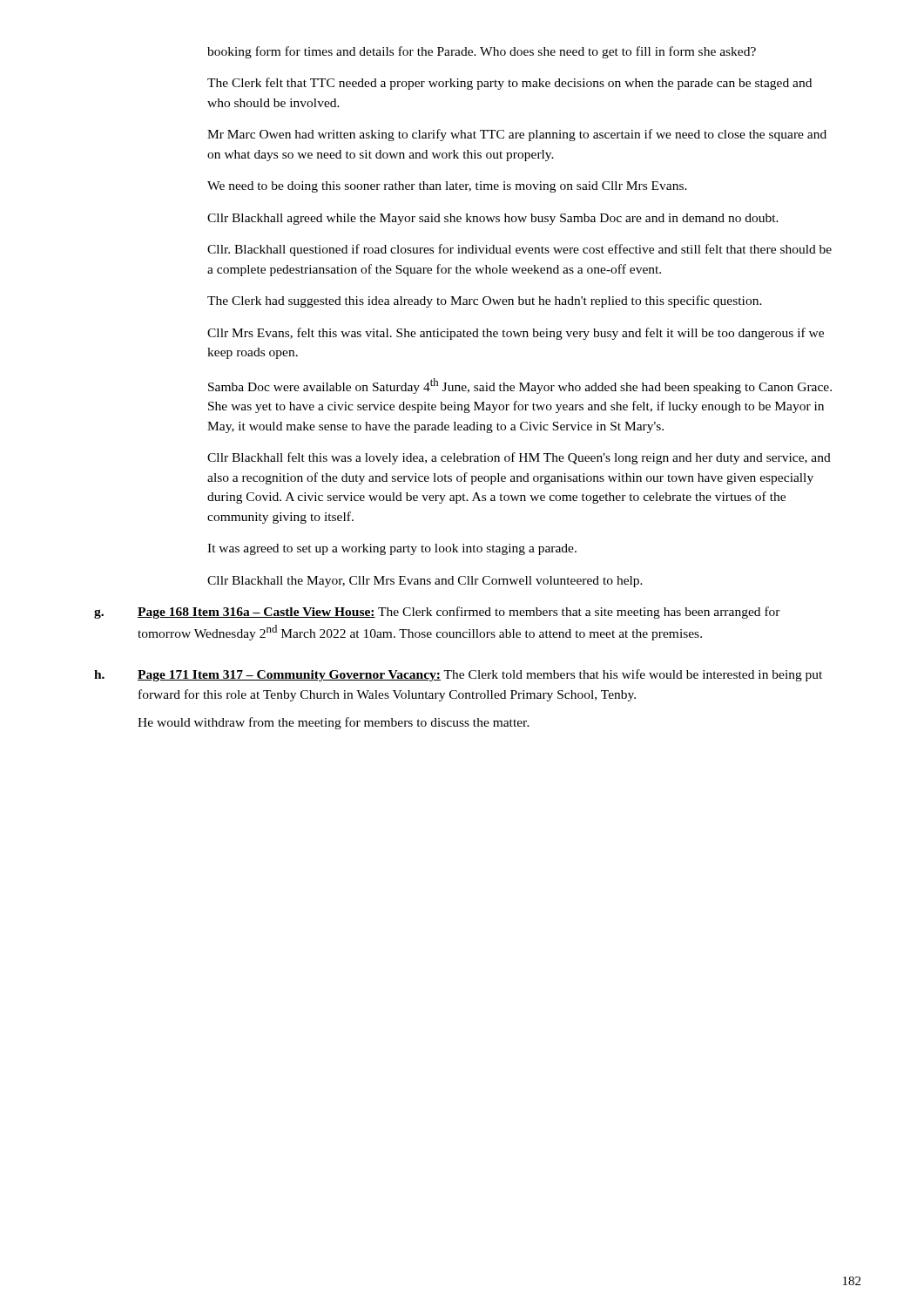Select the text block starting "Cllr Blackhall felt this was"

pos(521,487)
